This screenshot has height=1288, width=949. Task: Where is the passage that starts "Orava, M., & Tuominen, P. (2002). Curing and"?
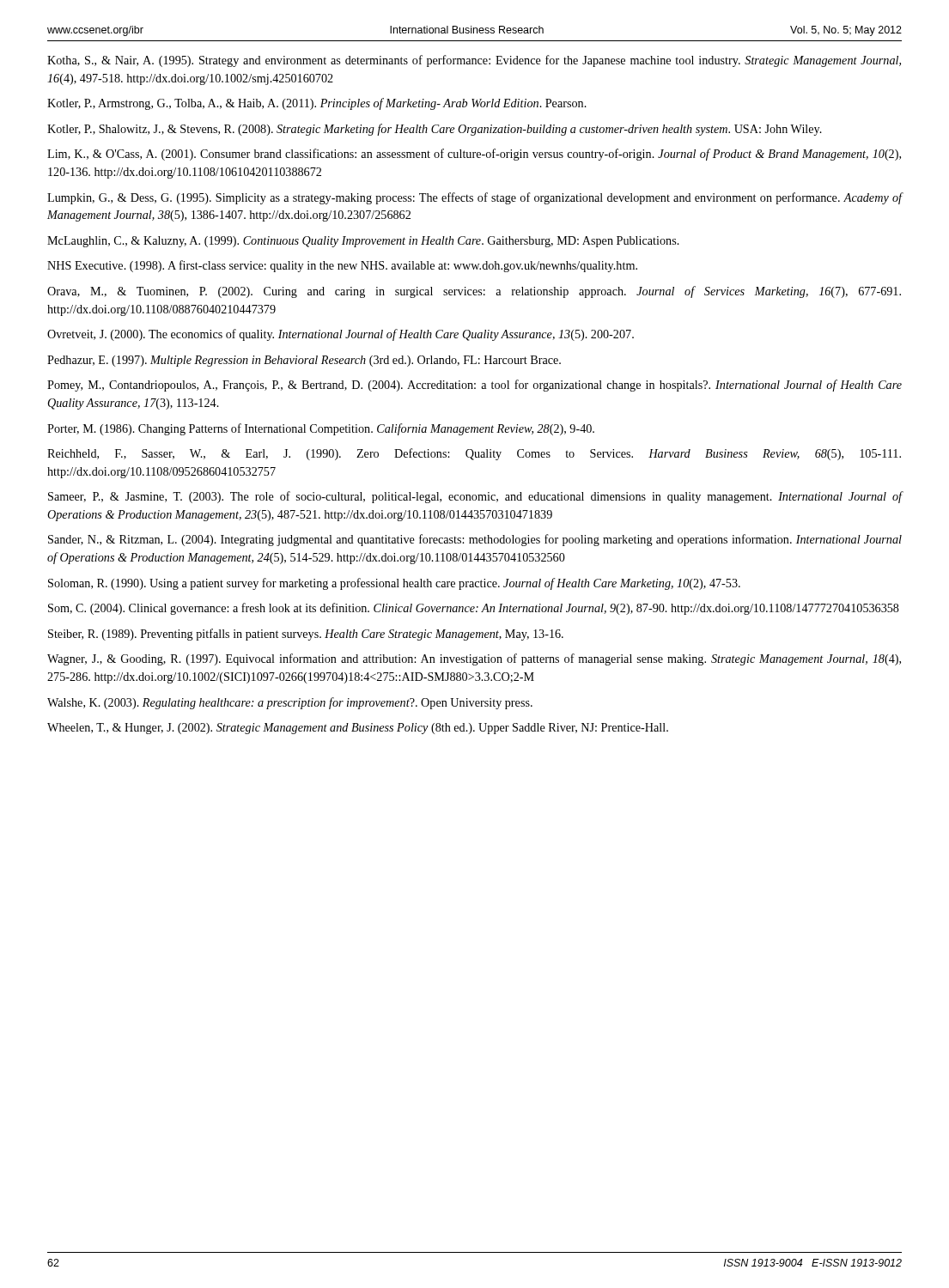pyautogui.click(x=474, y=300)
